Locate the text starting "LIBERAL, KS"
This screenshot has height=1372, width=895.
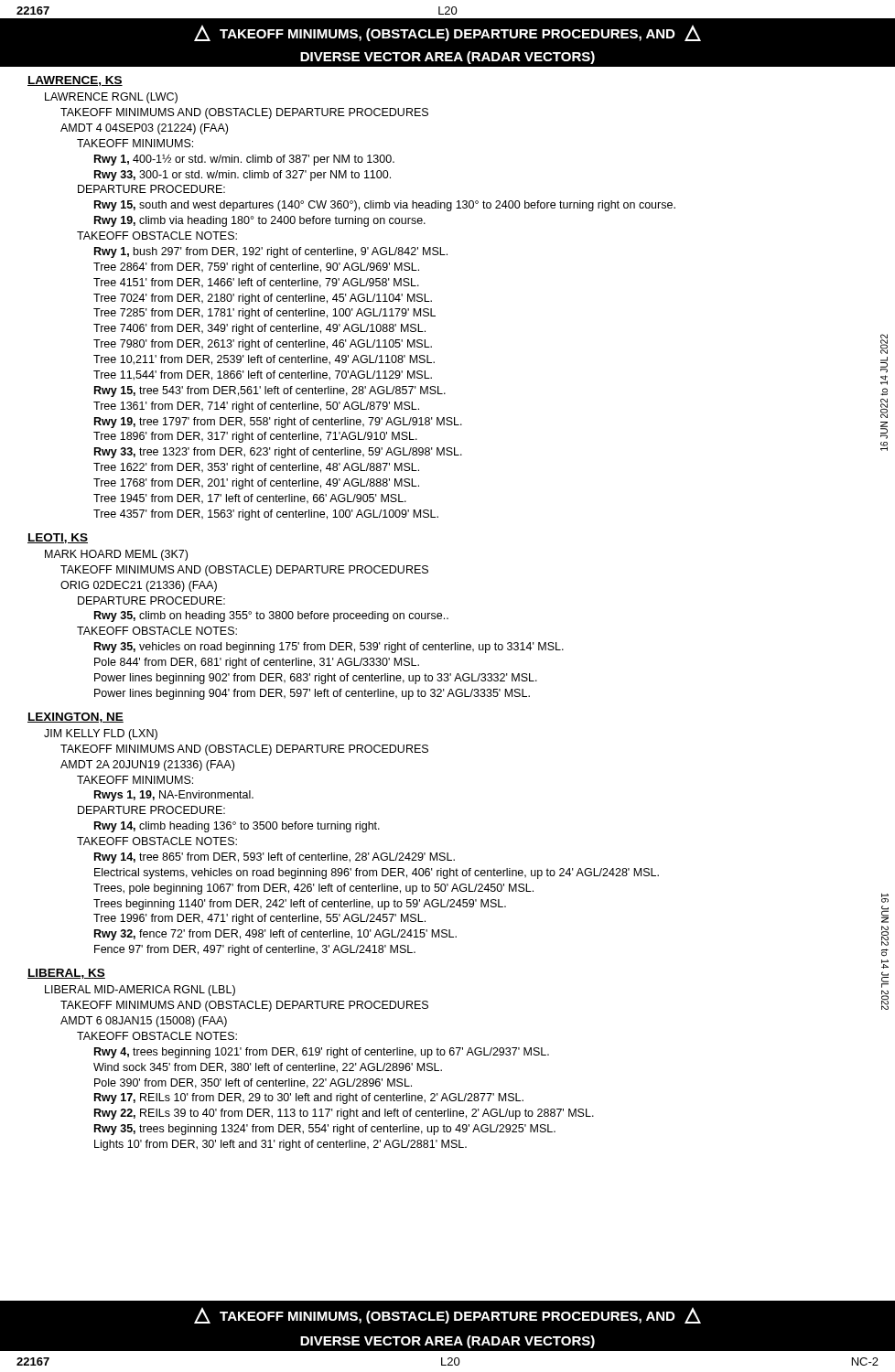[66, 973]
